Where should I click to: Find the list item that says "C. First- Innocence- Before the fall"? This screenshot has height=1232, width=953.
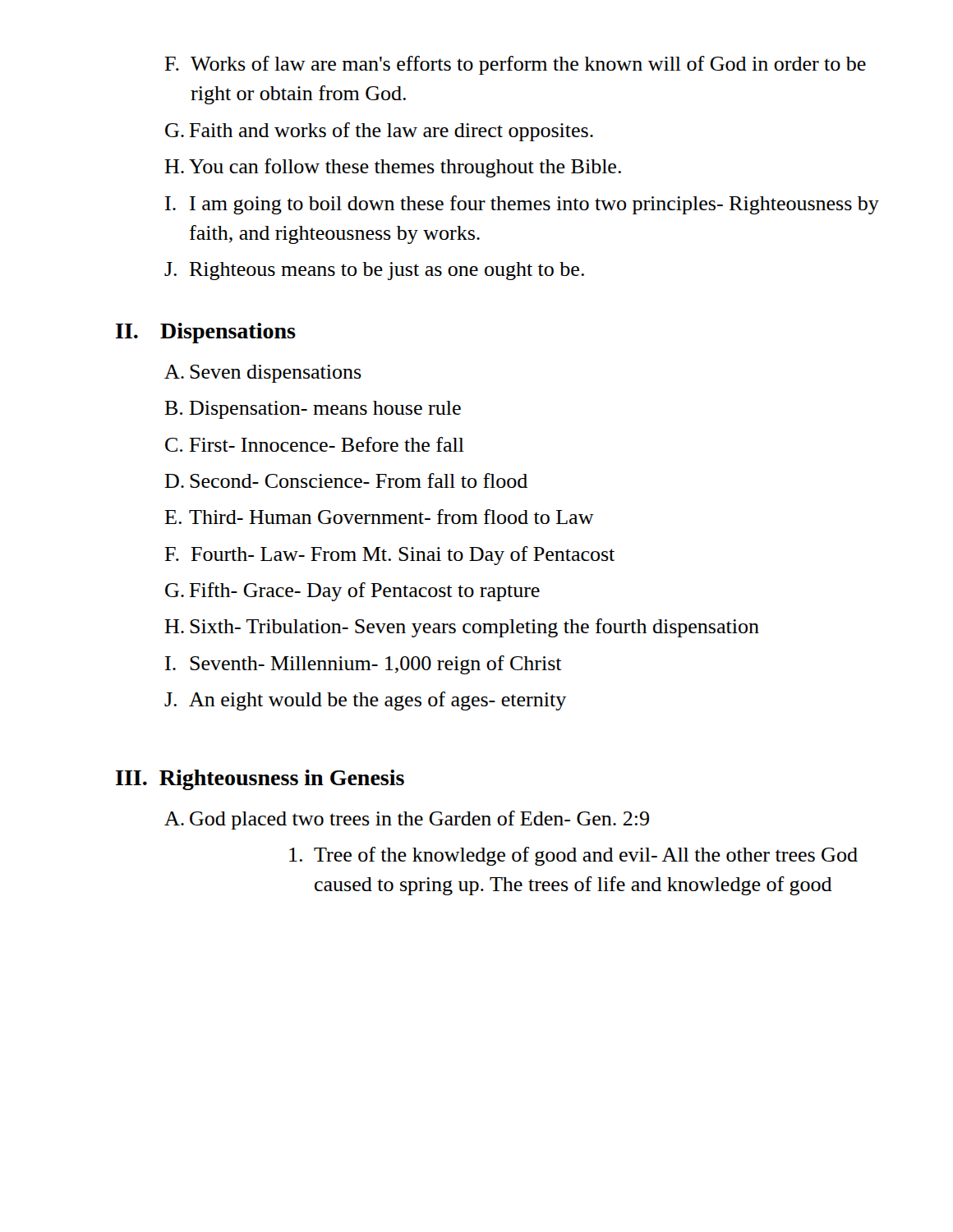coord(314,445)
